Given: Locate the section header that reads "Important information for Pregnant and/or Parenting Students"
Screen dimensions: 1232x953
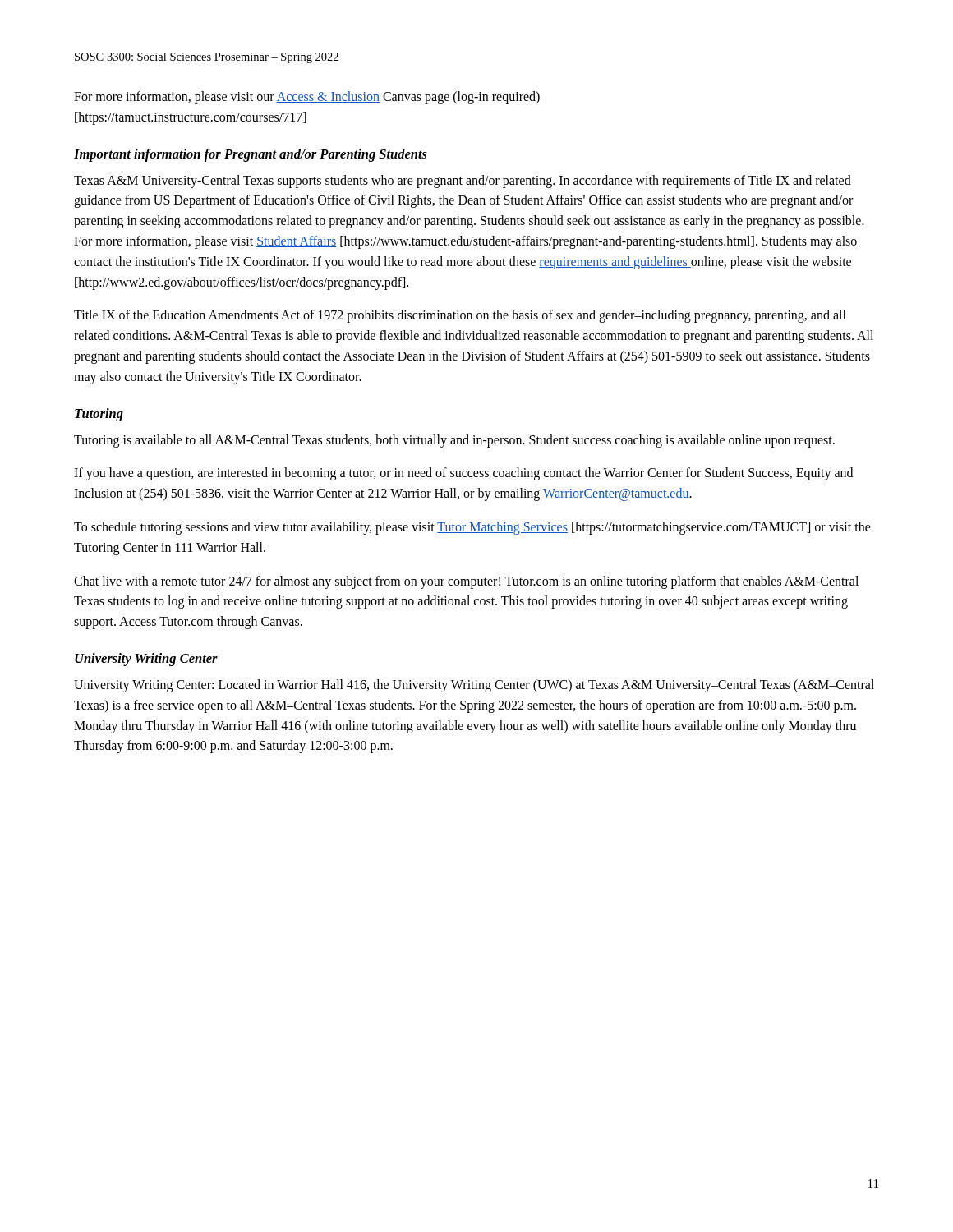Looking at the screenshot, I should point(251,154).
